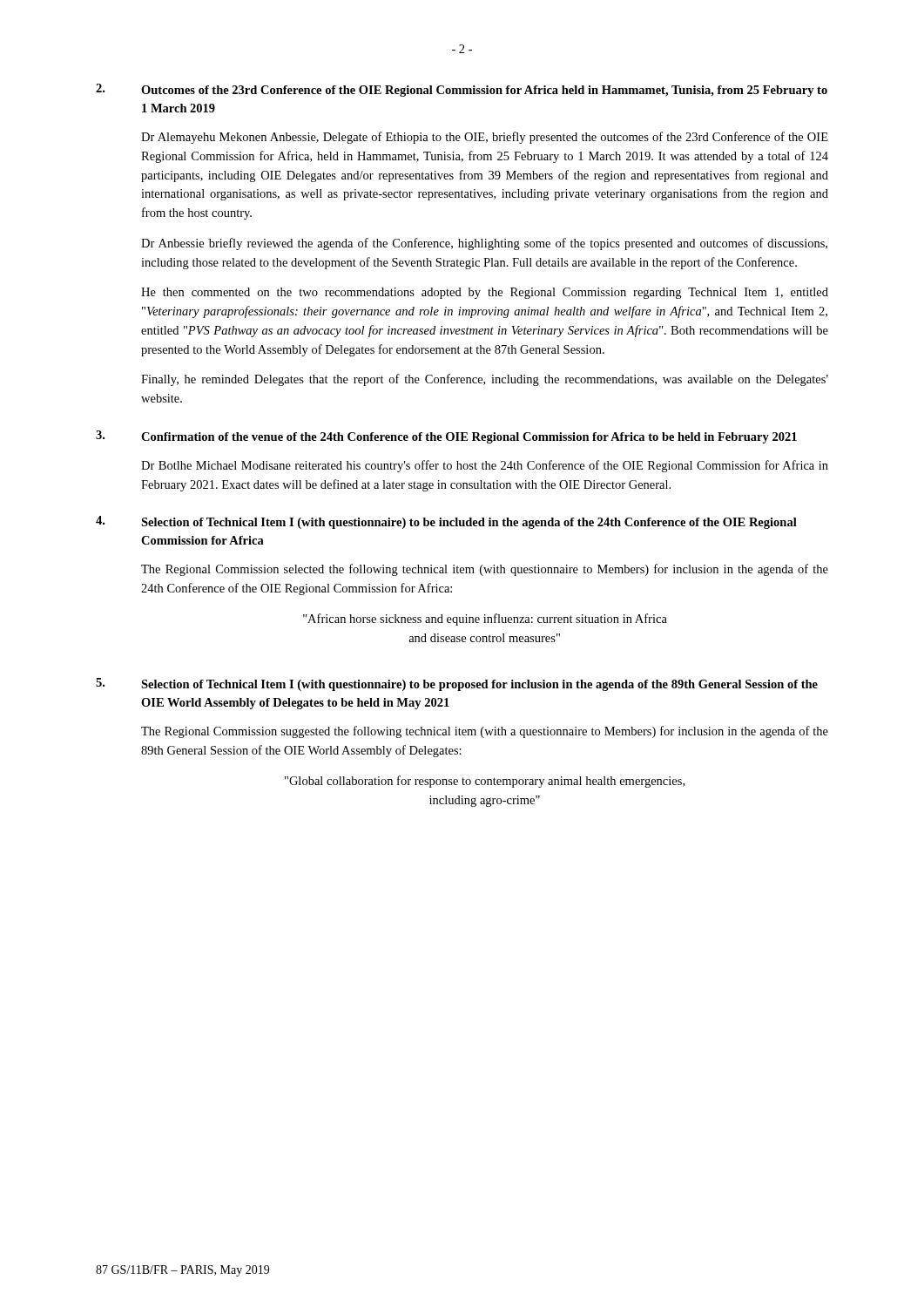Where is the passage that starts "He then commented on the two recommendations adopted"?
Screen dimensions: 1307x924
485,321
